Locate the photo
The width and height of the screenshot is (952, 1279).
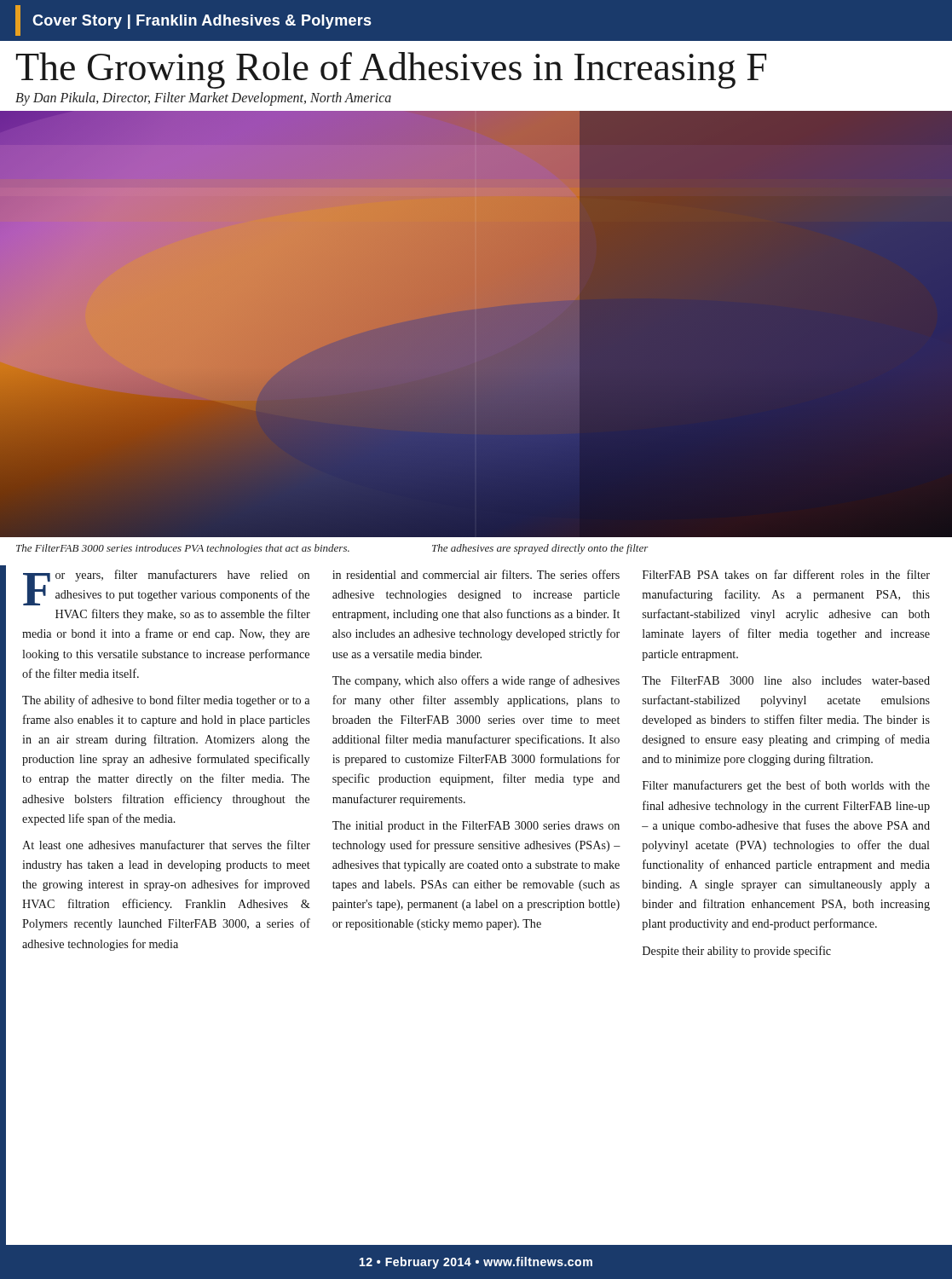pyautogui.click(x=476, y=324)
